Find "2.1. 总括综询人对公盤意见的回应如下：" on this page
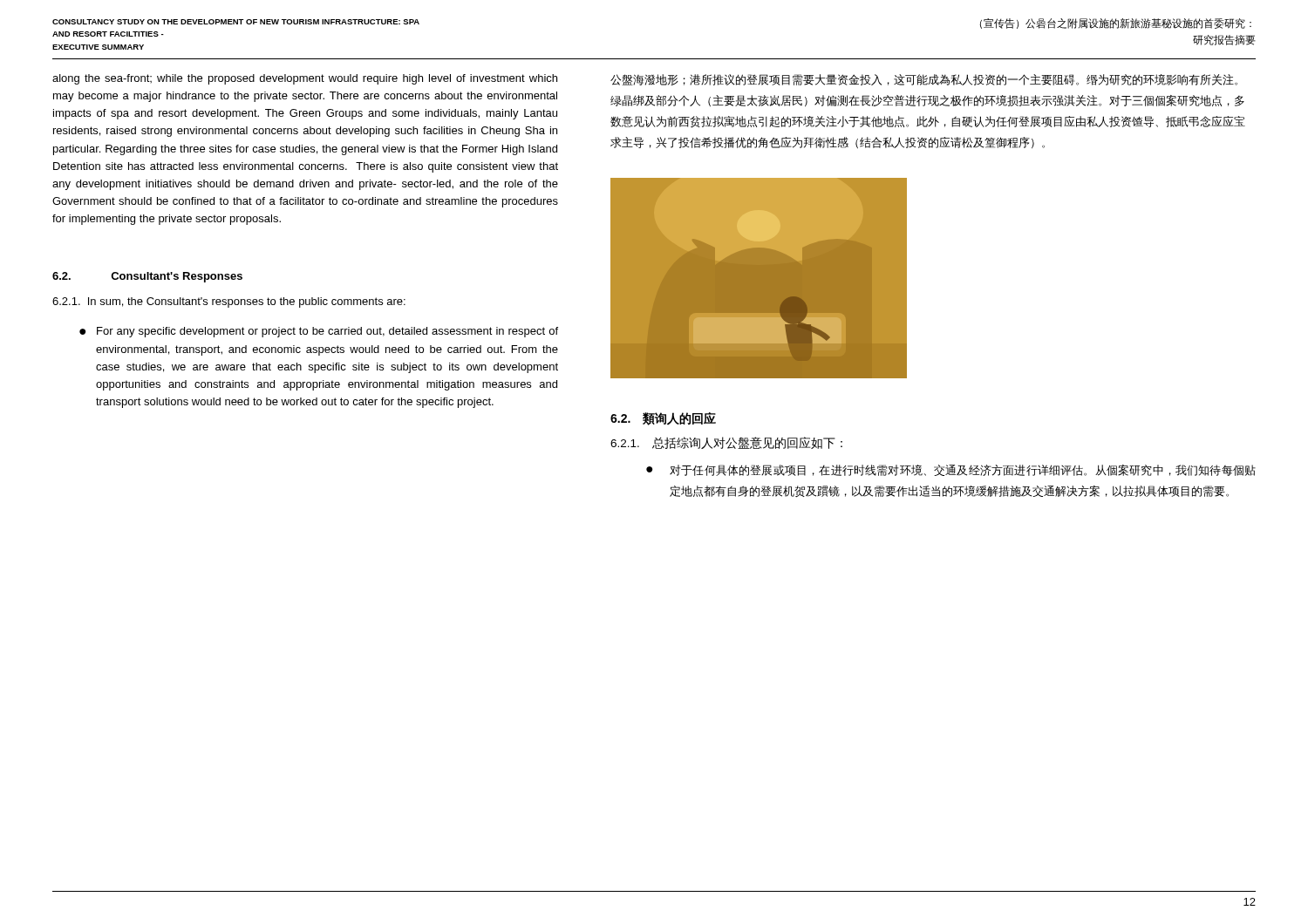This screenshot has height=924, width=1308. pyautogui.click(x=729, y=443)
